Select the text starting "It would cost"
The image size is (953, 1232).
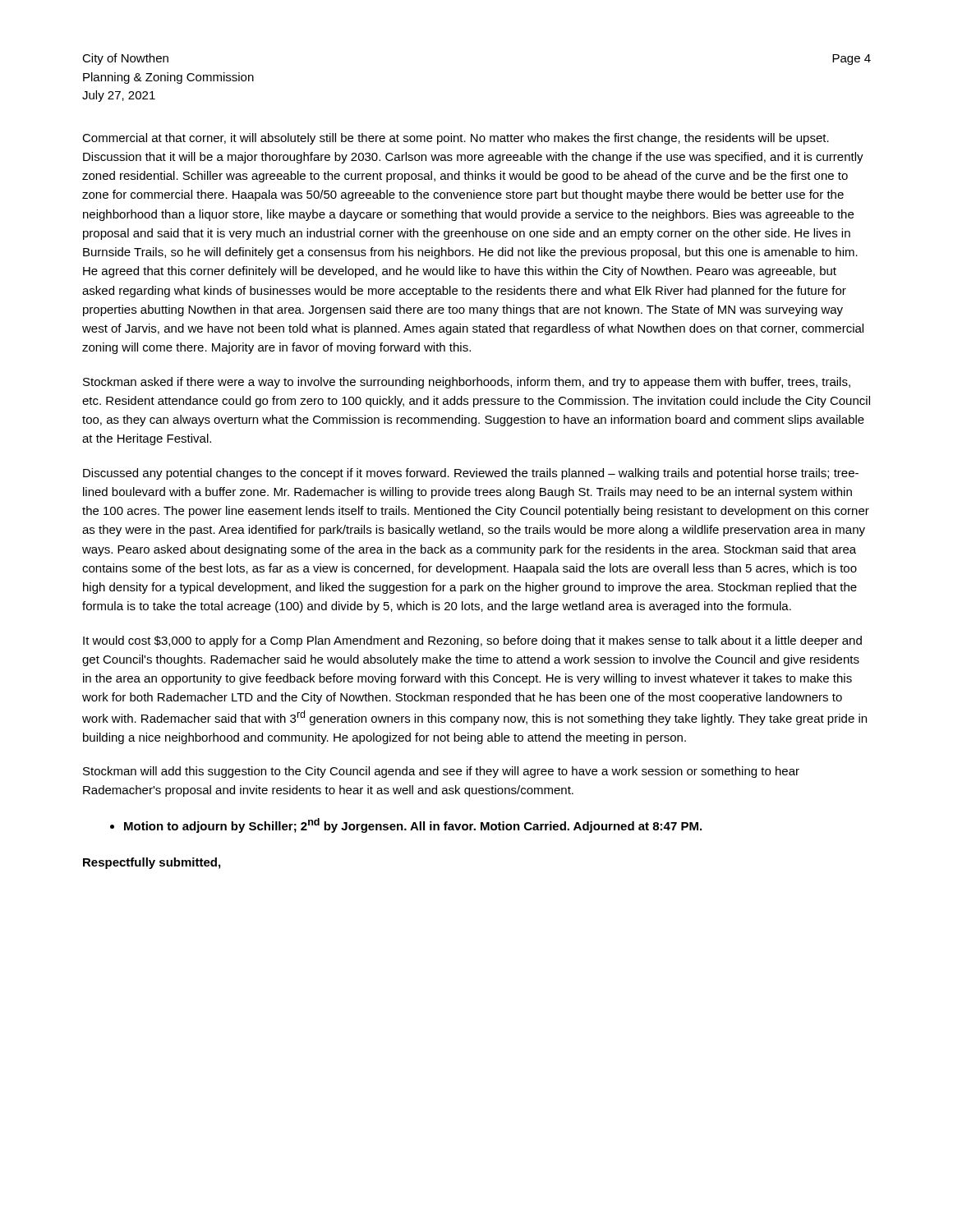[x=475, y=688]
